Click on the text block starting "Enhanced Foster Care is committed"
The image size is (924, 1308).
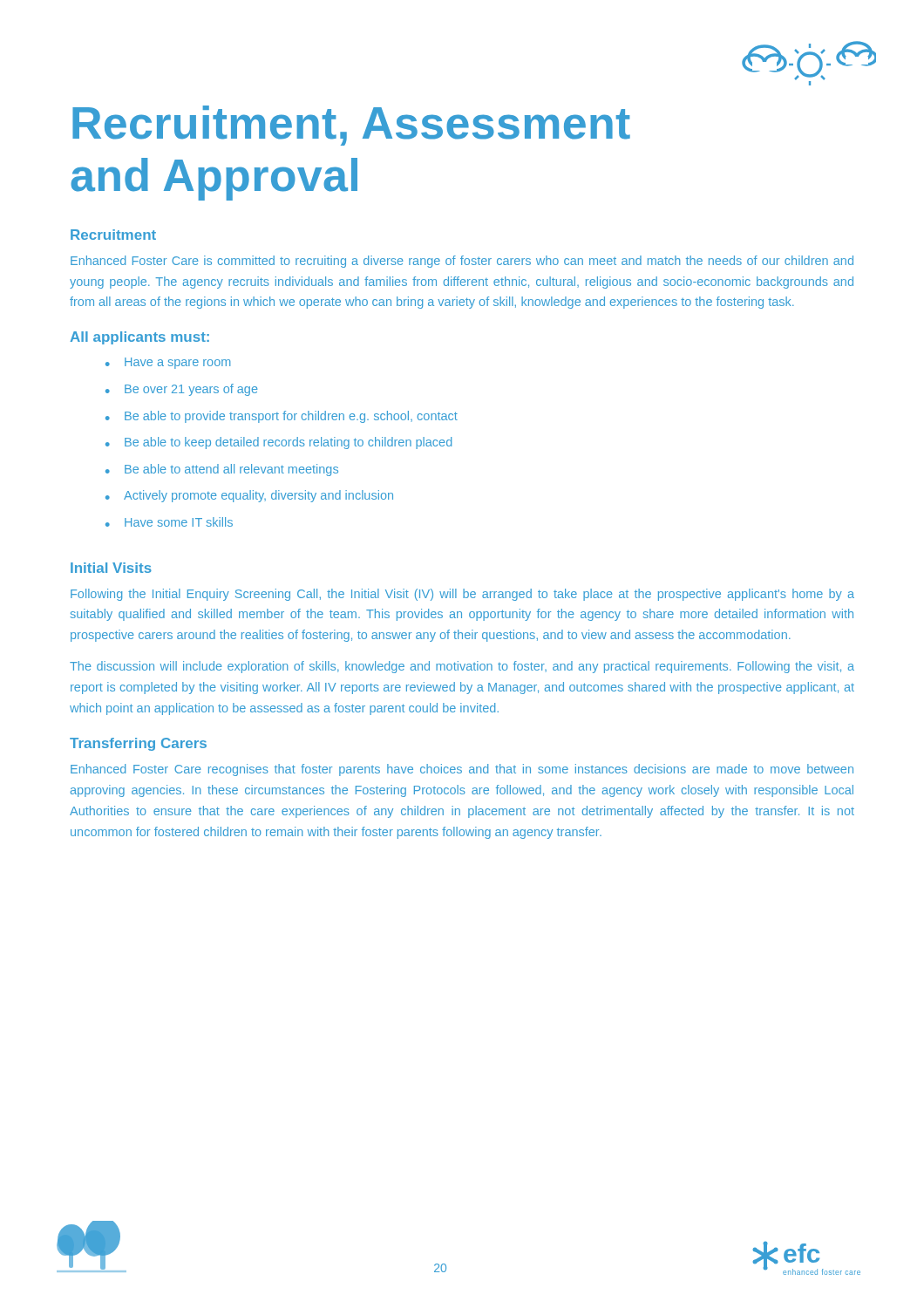462,281
